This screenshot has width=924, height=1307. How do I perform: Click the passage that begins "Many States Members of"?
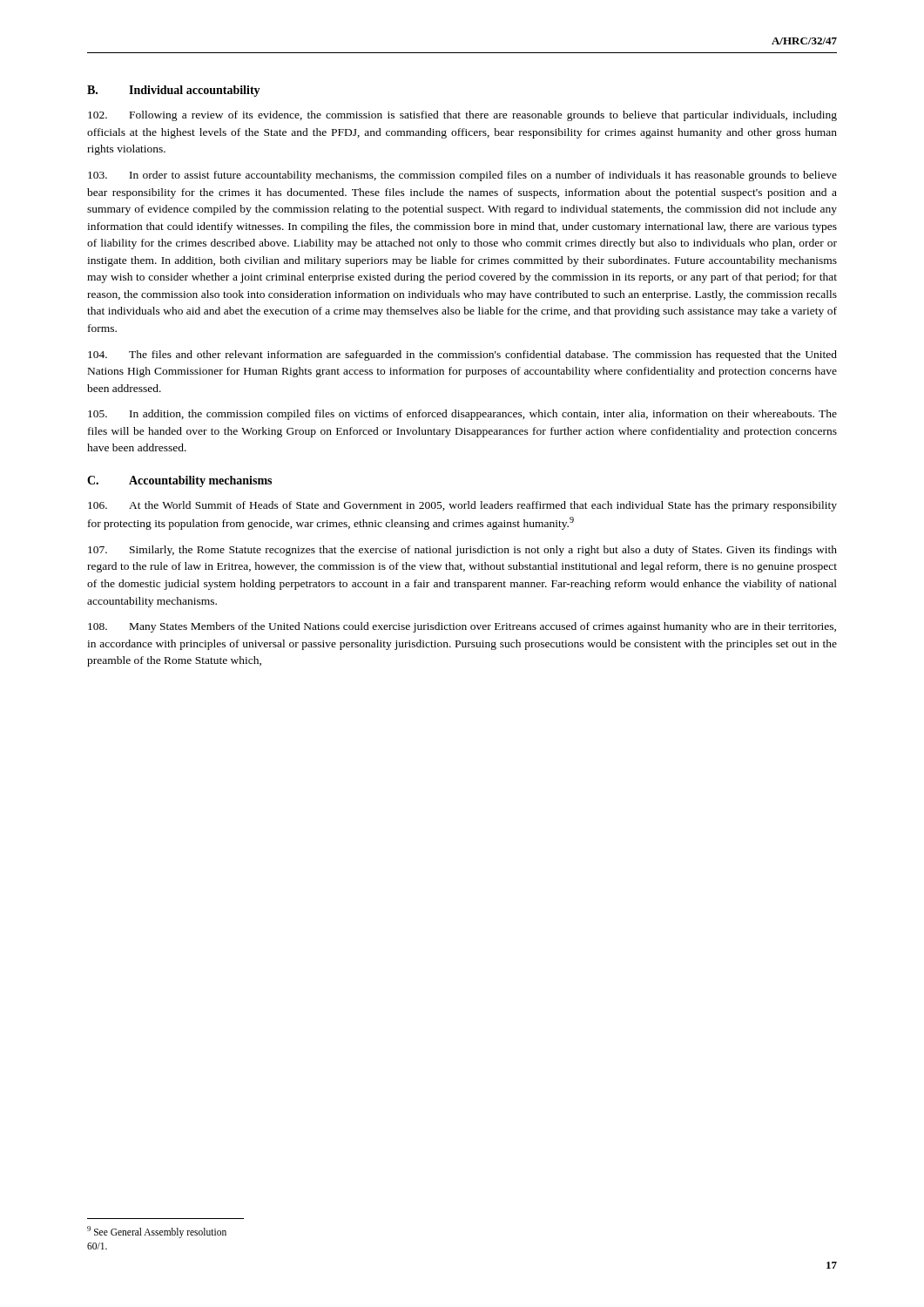pyautogui.click(x=462, y=642)
